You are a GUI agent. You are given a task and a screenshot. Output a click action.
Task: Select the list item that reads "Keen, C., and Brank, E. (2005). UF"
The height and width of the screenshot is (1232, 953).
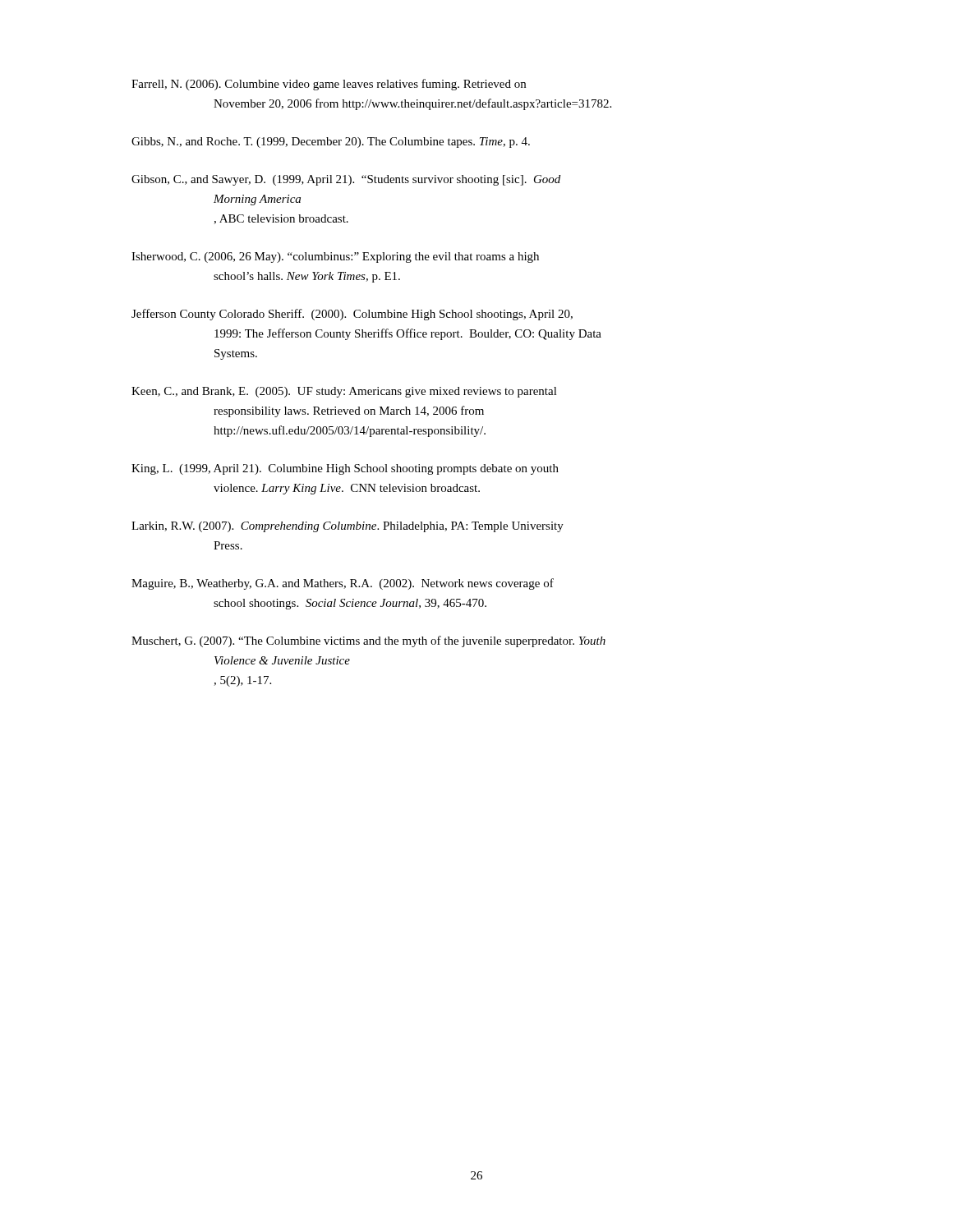pyautogui.click(x=476, y=411)
